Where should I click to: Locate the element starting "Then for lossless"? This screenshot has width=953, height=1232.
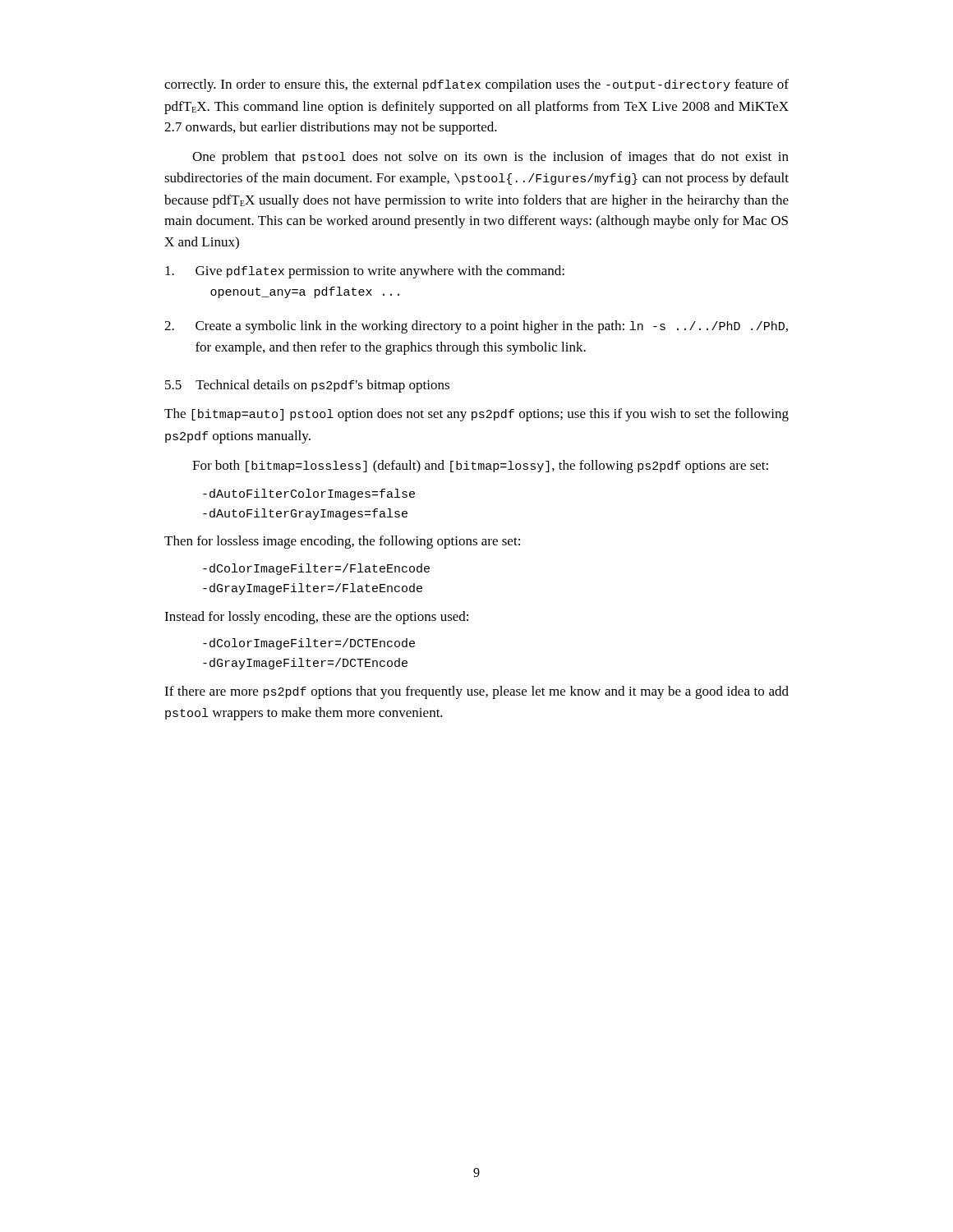476,541
